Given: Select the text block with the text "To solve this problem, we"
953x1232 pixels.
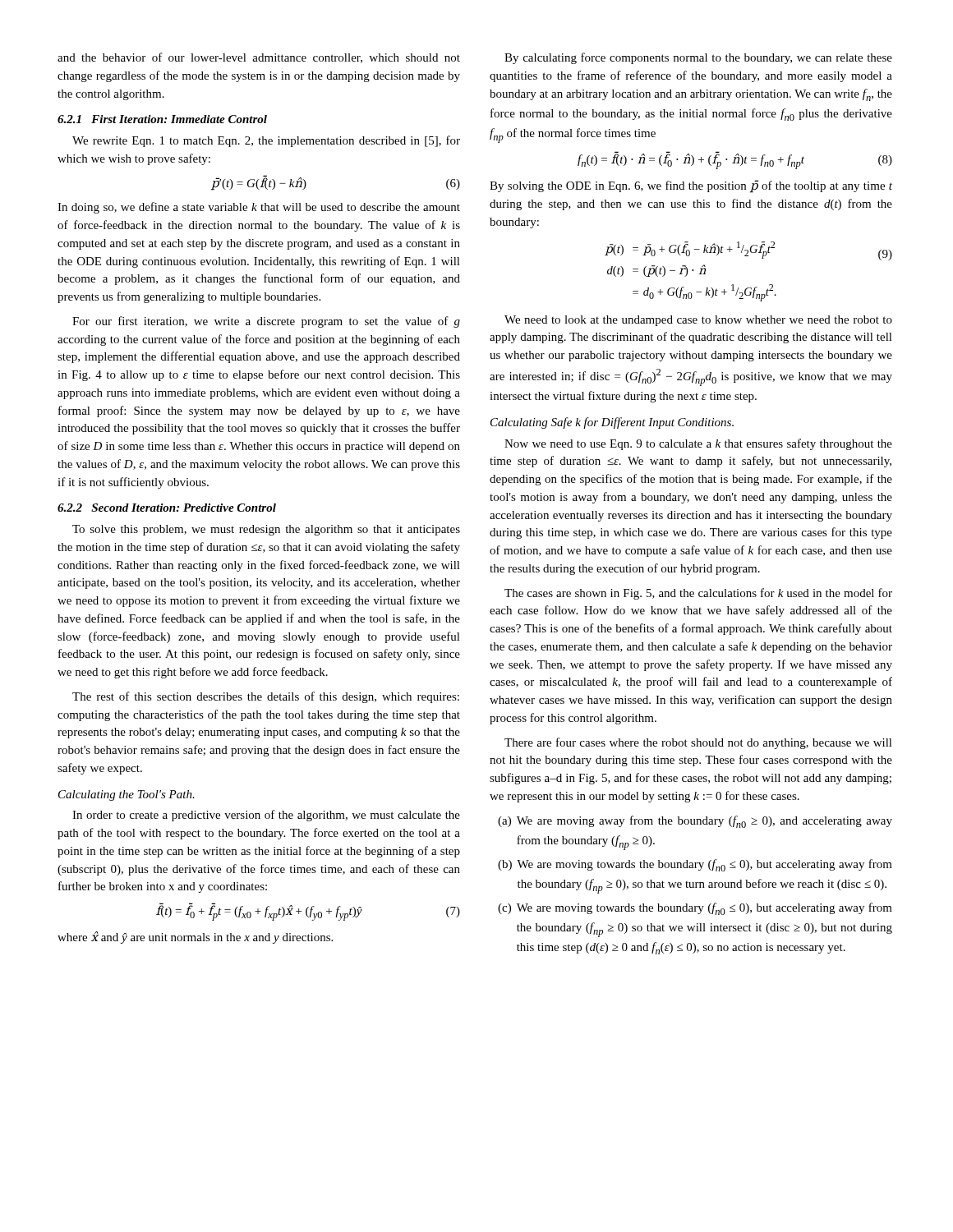Looking at the screenshot, I should [259, 649].
